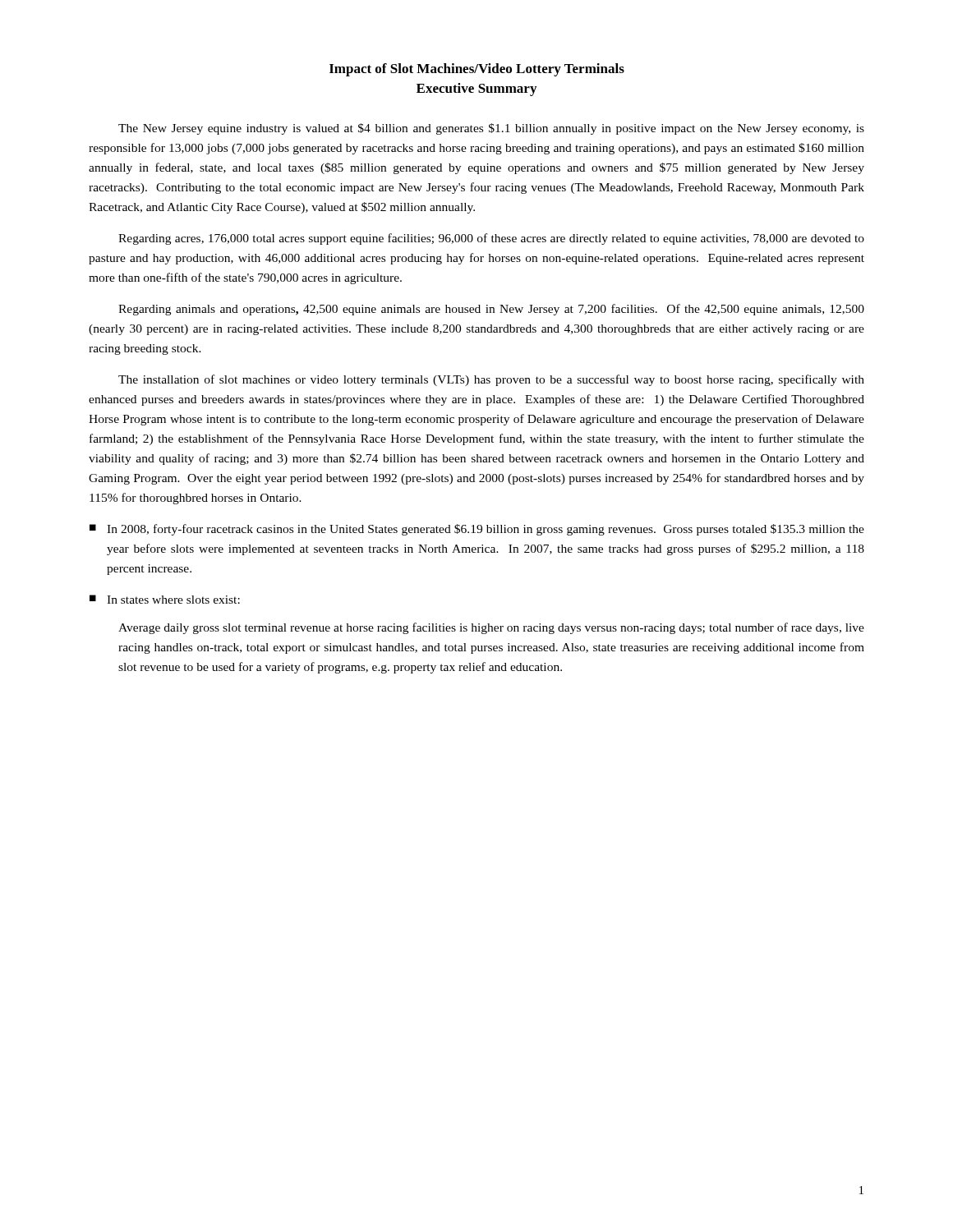
Task: Locate the text starting "■ In states where slots"
Action: click(476, 633)
